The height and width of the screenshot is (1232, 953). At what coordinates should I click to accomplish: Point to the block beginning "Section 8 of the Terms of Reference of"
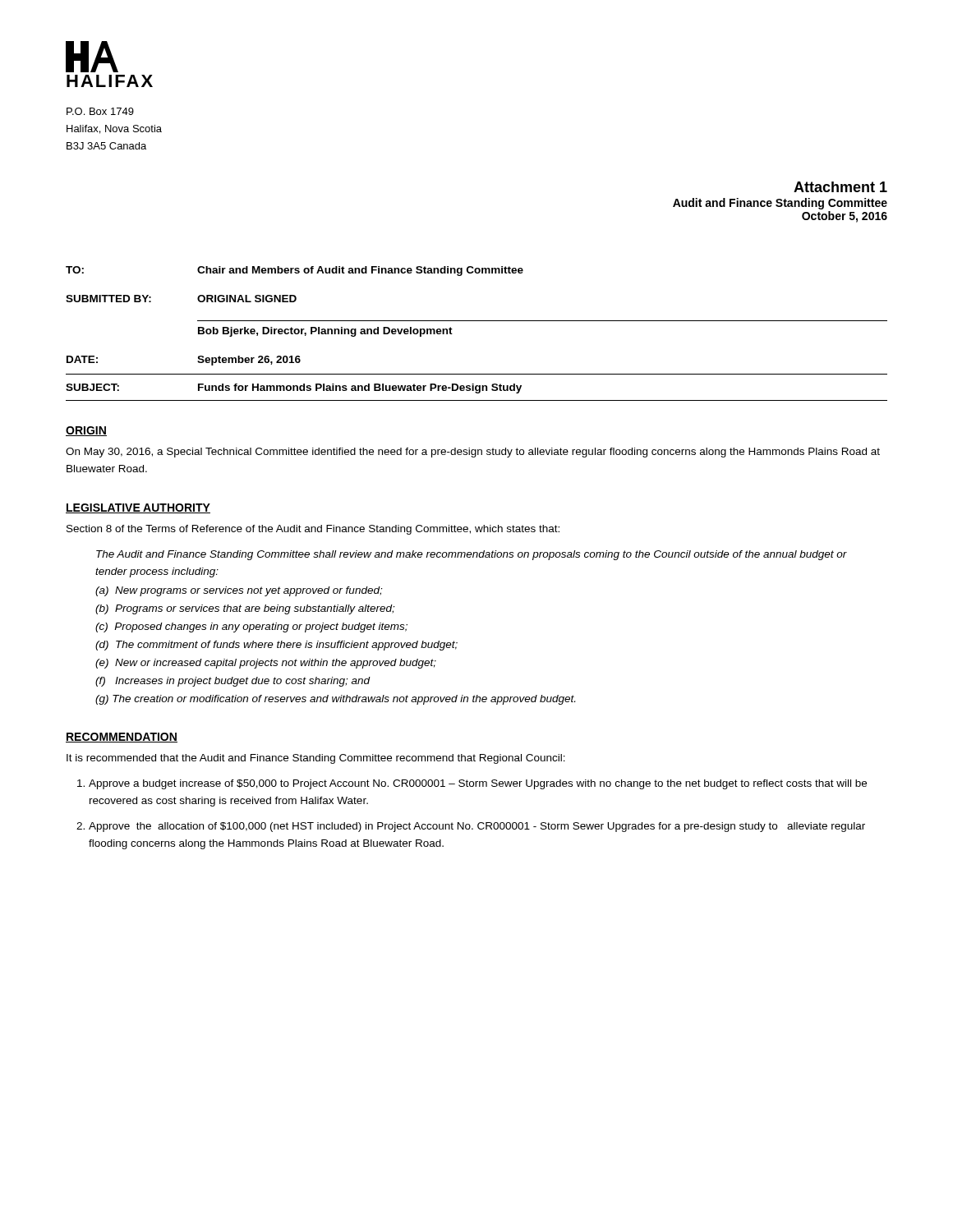coord(313,529)
